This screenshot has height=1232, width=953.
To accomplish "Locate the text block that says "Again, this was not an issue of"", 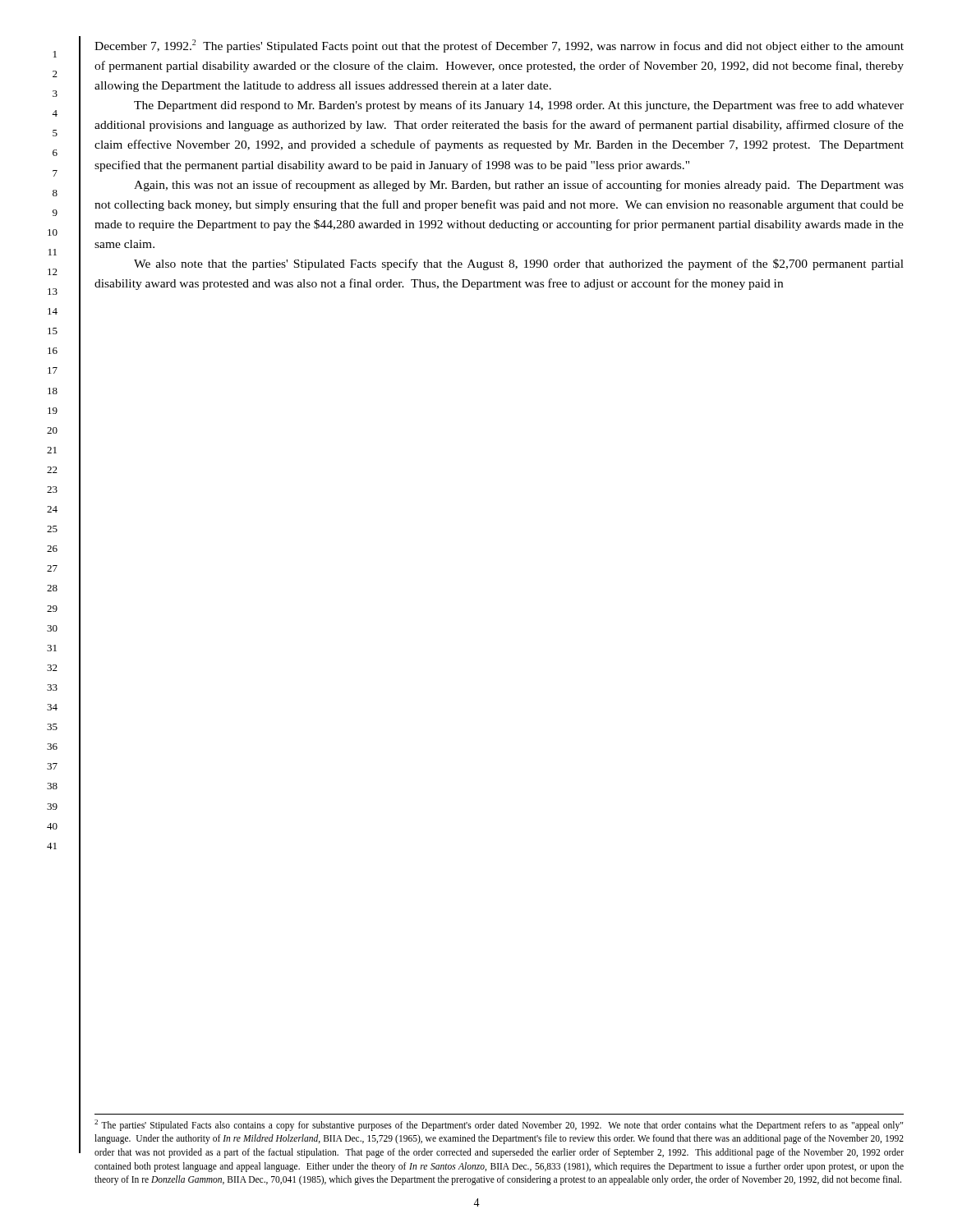I will pyautogui.click(x=499, y=214).
